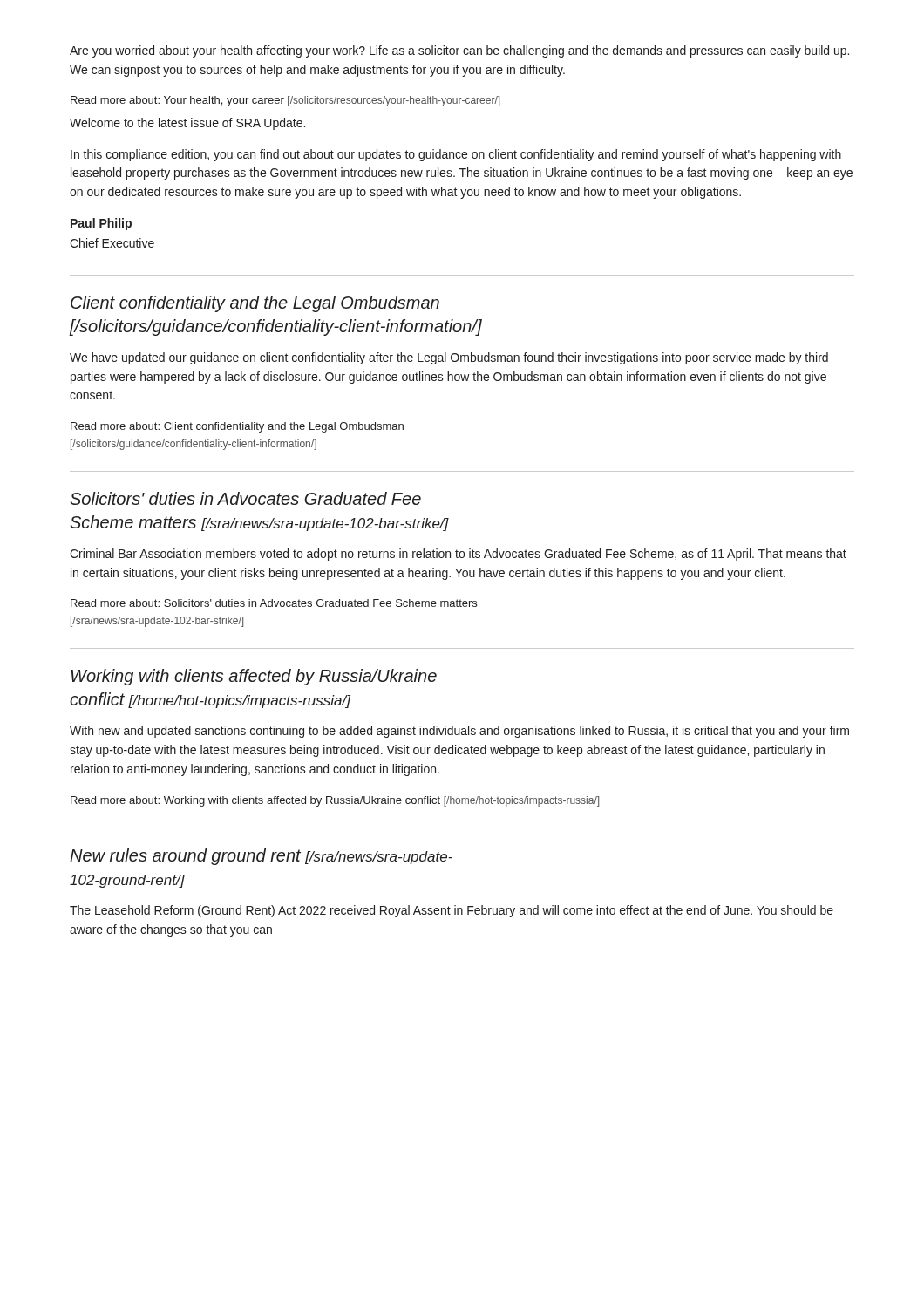Click on the region starting "Welcome to the latest issue"
Screen dimensions: 1308x924
coord(187,124)
